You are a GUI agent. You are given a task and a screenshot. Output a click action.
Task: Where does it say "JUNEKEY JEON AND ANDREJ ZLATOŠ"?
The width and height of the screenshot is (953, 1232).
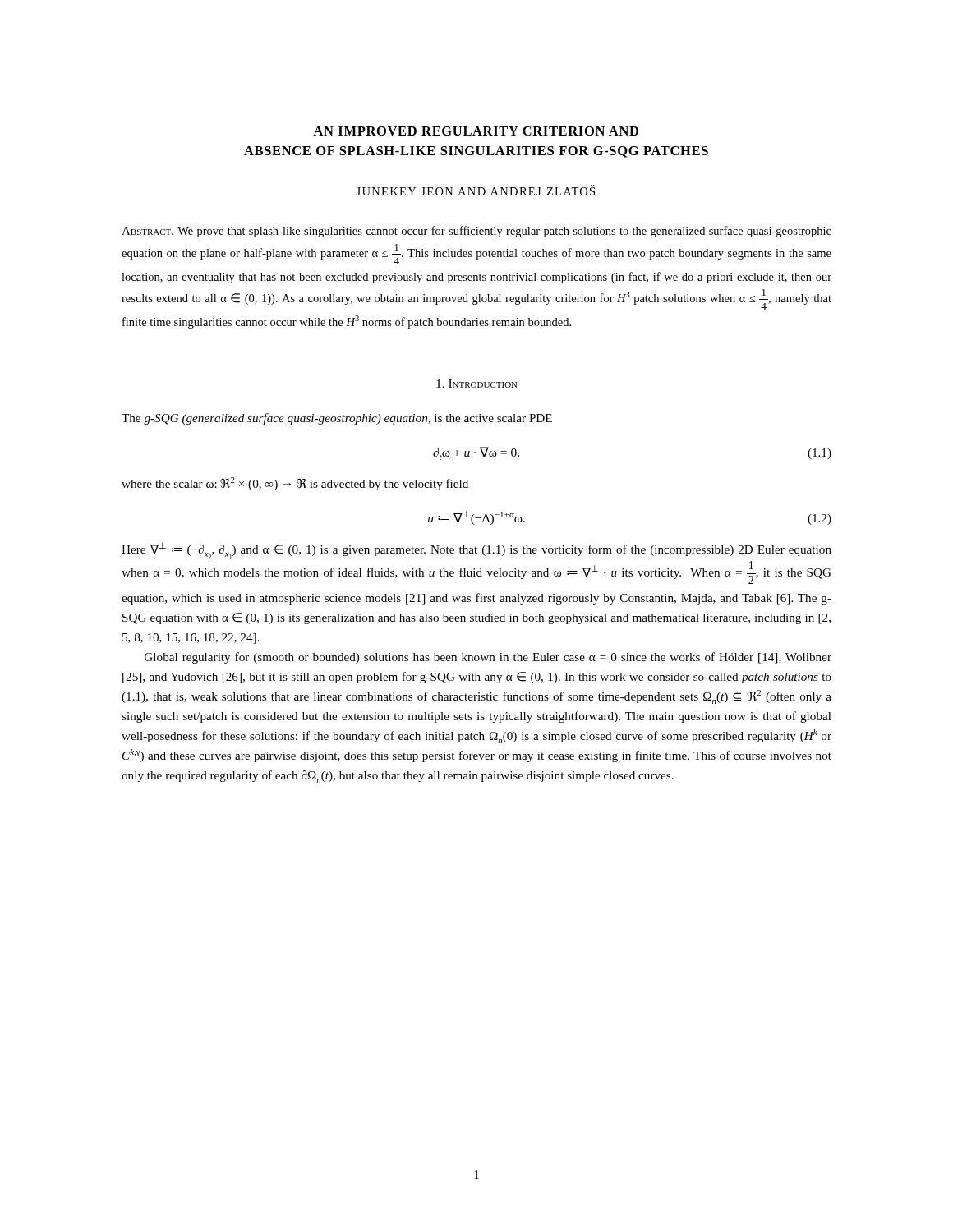pos(476,191)
